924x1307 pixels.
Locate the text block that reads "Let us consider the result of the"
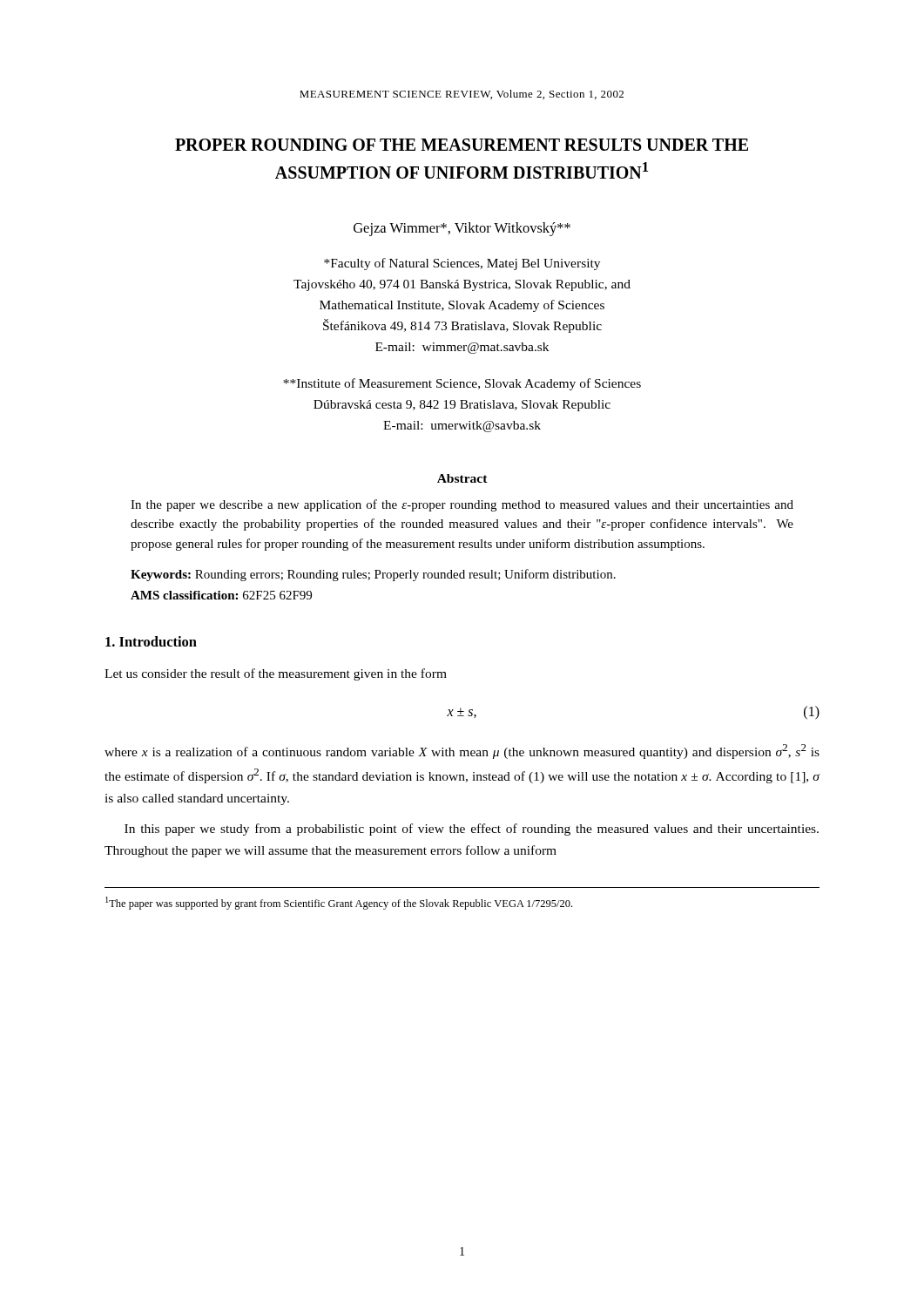(276, 673)
